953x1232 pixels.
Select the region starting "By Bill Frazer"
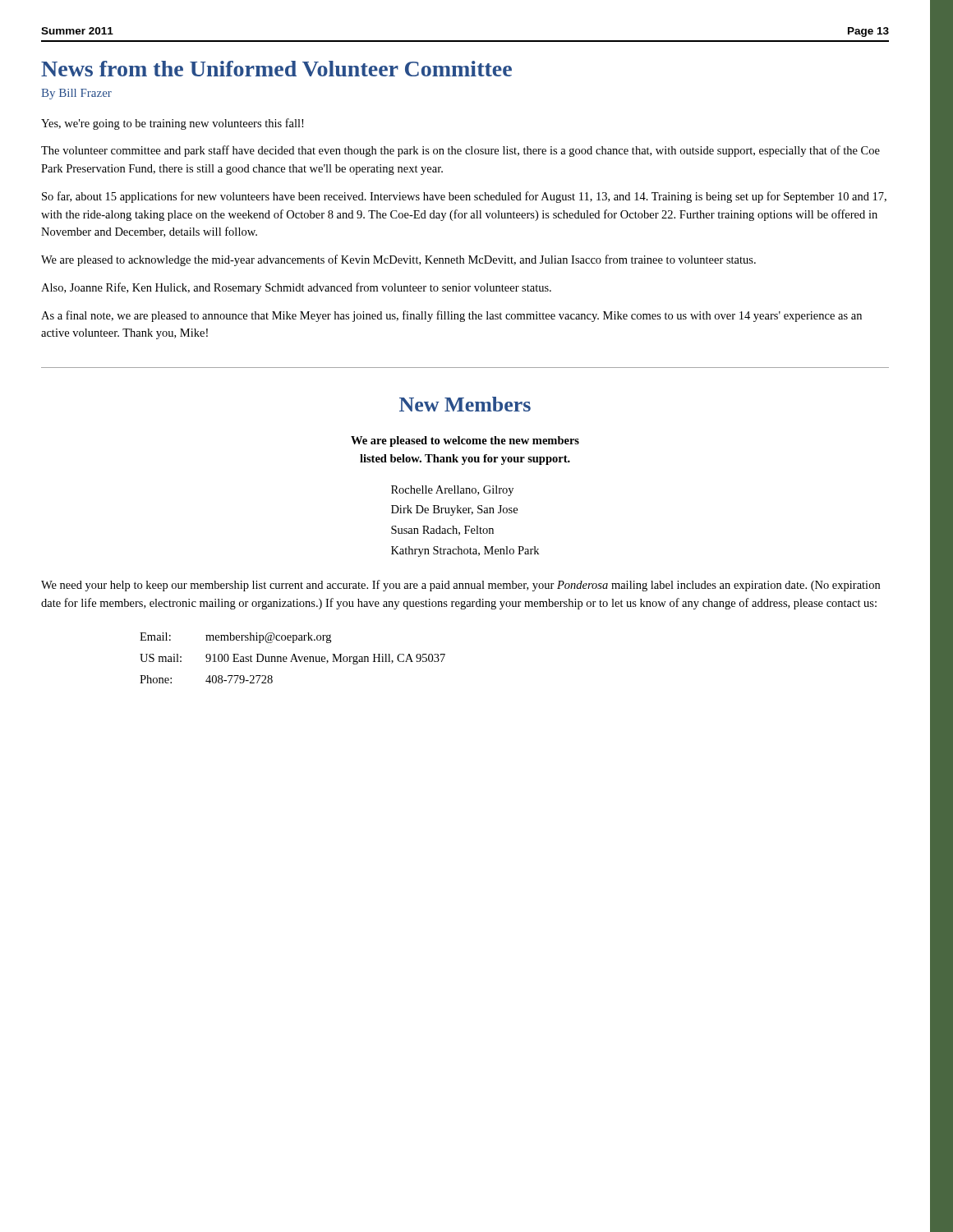tap(76, 94)
